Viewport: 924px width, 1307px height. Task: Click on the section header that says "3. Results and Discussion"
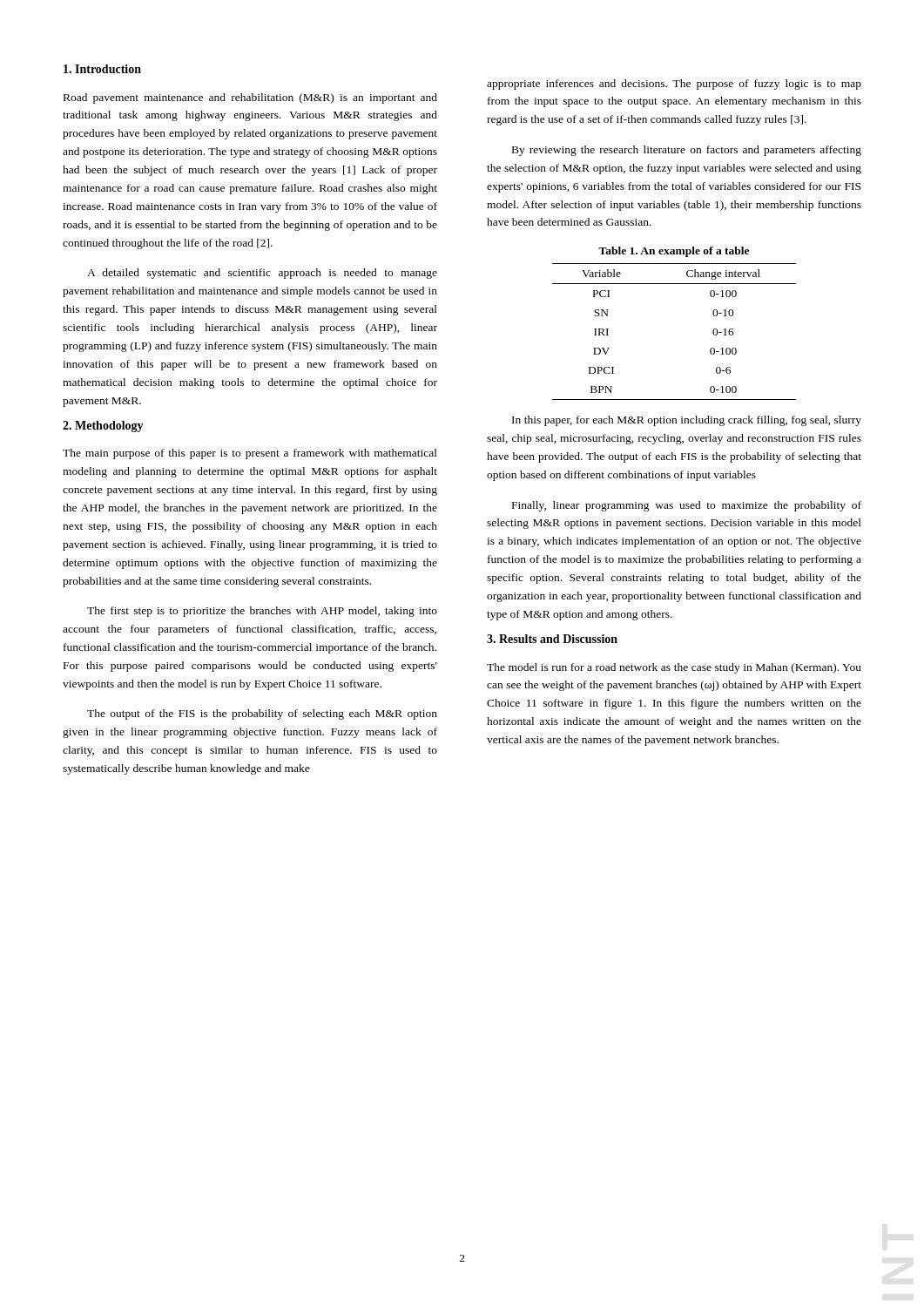tap(552, 639)
